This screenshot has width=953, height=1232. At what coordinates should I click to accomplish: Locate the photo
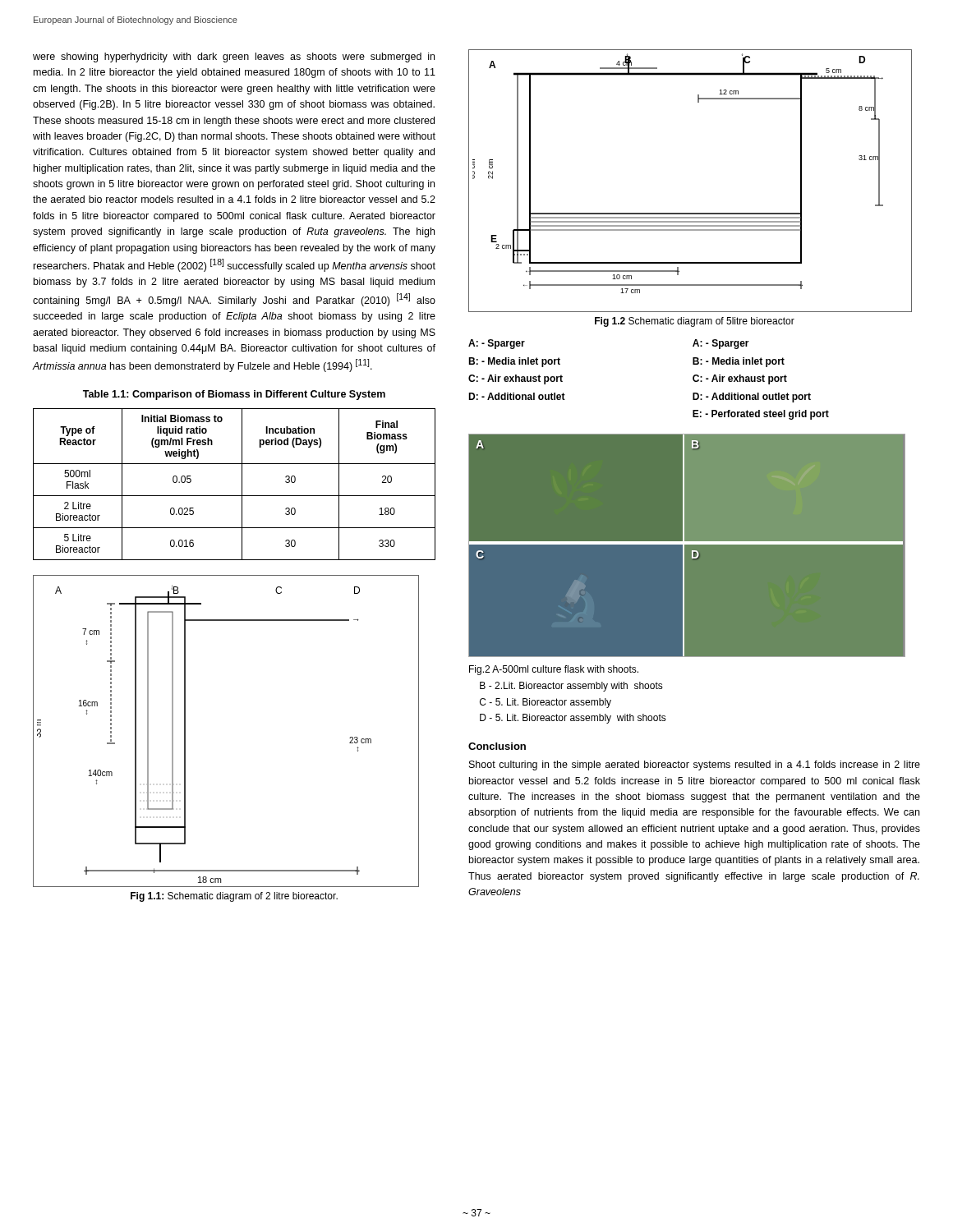click(687, 545)
